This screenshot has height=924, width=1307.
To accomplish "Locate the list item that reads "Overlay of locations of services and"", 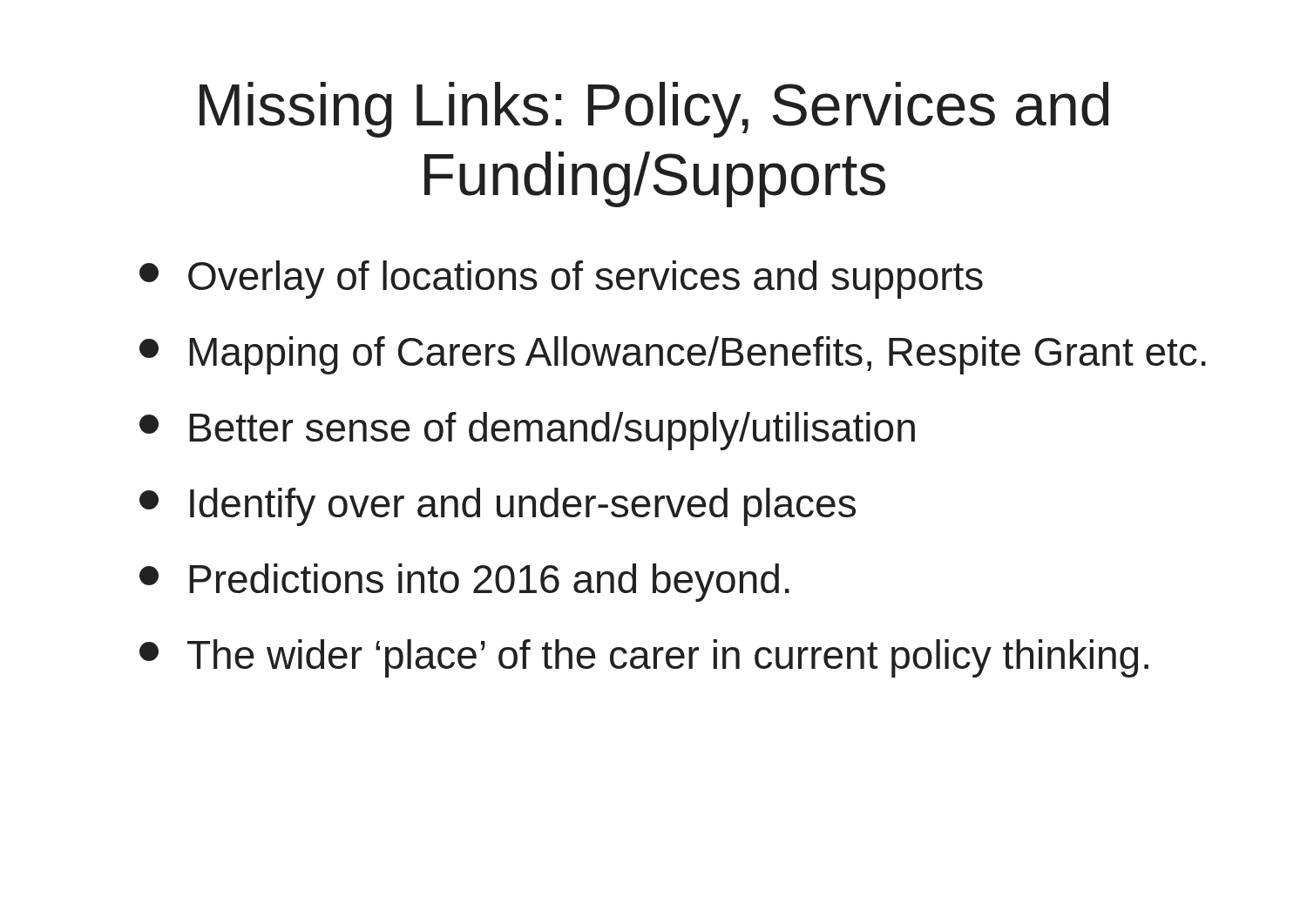I will pos(680,277).
